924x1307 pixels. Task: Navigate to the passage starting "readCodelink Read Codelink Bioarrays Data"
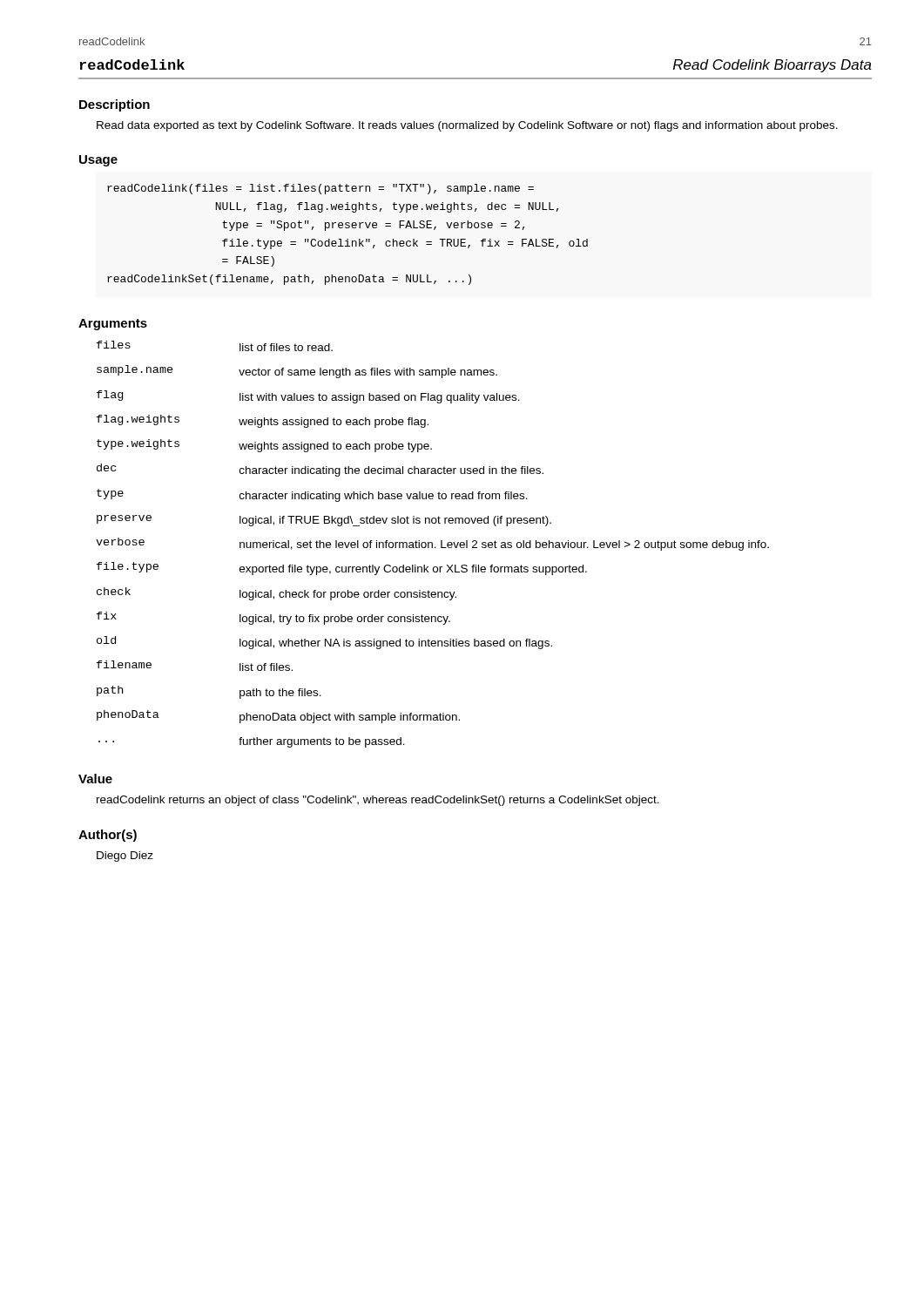click(x=135, y=66)
